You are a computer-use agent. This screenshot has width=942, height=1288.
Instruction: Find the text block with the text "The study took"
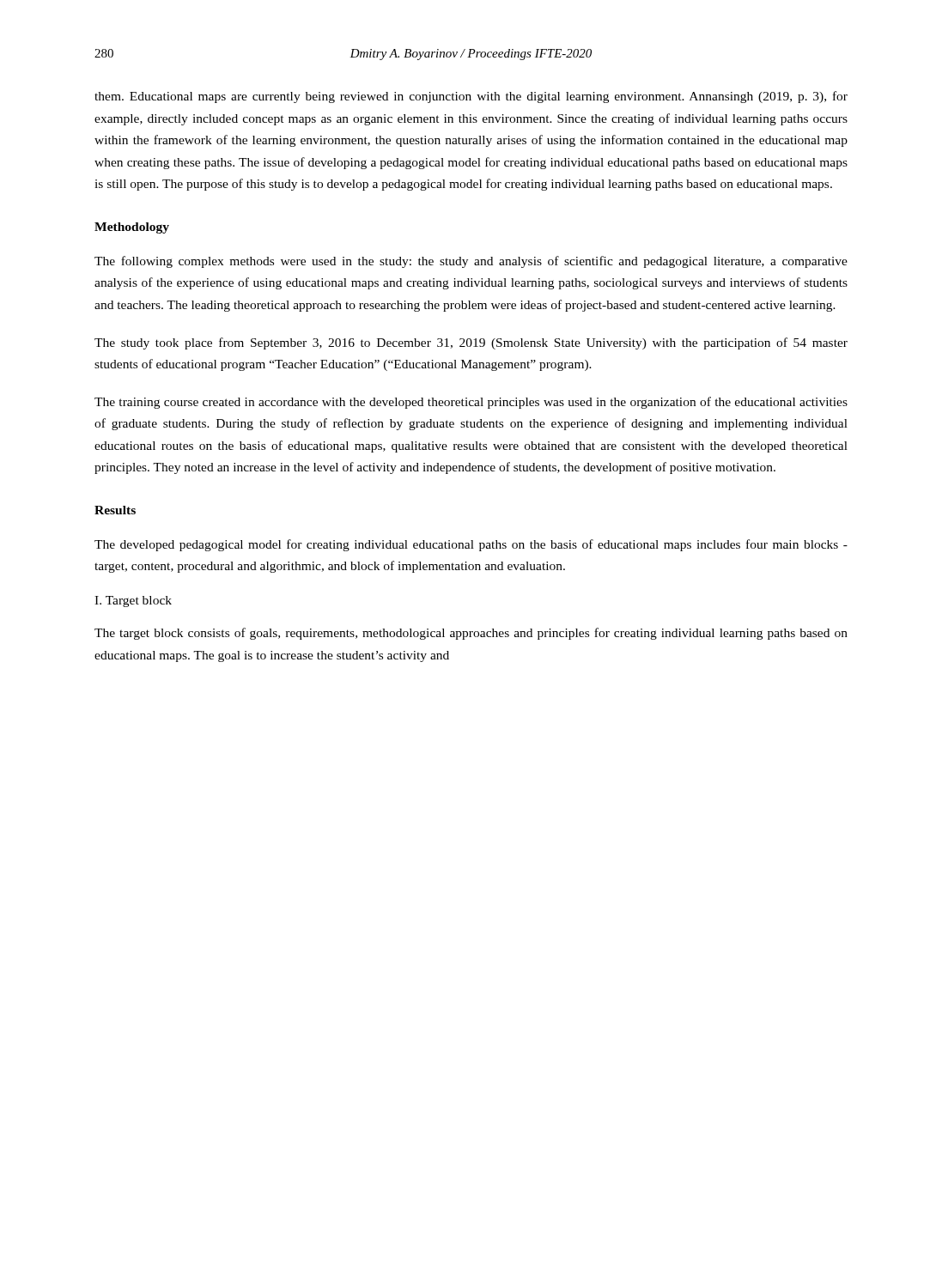pyautogui.click(x=471, y=353)
